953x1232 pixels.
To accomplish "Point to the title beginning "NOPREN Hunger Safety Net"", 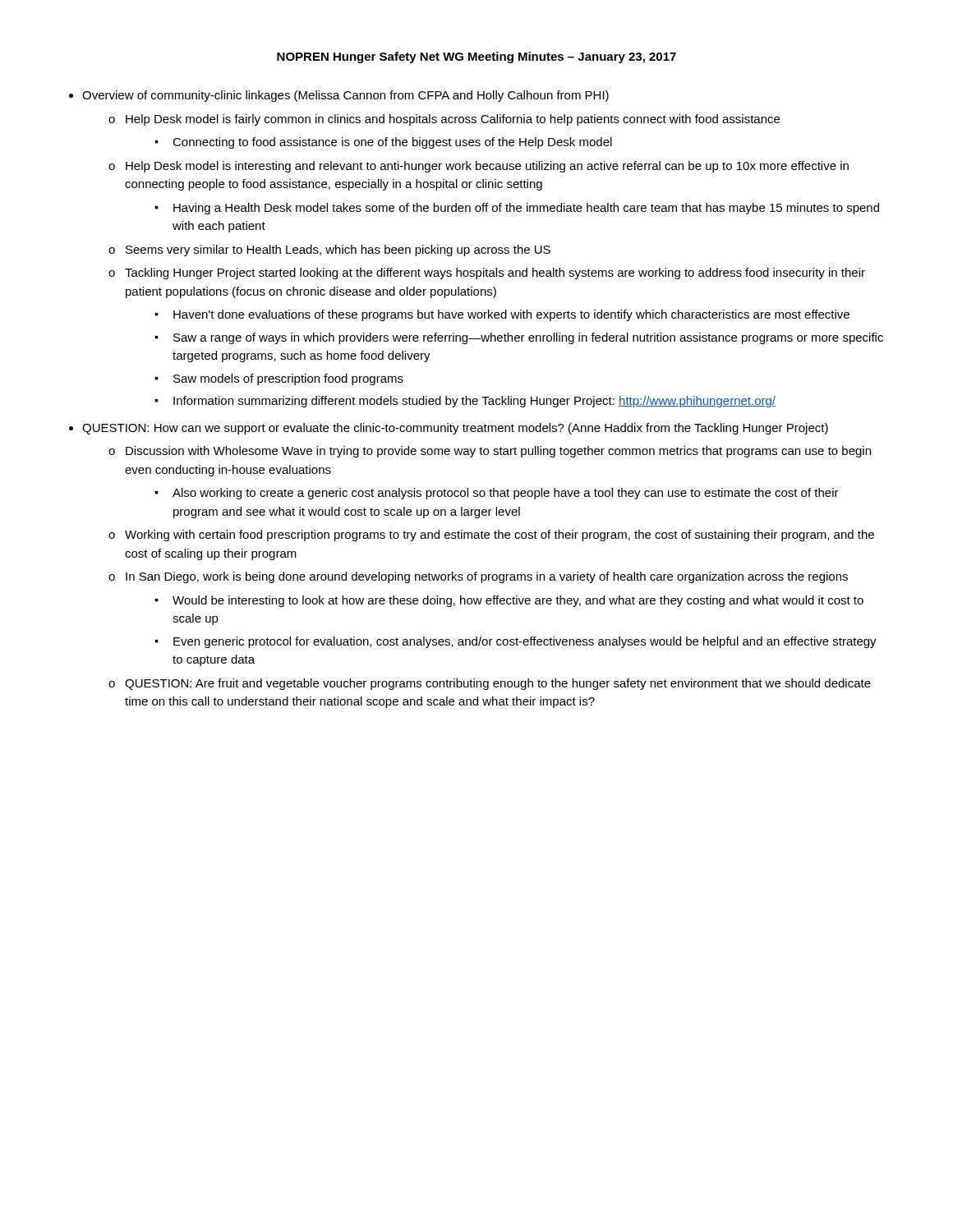I will tap(476, 56).
